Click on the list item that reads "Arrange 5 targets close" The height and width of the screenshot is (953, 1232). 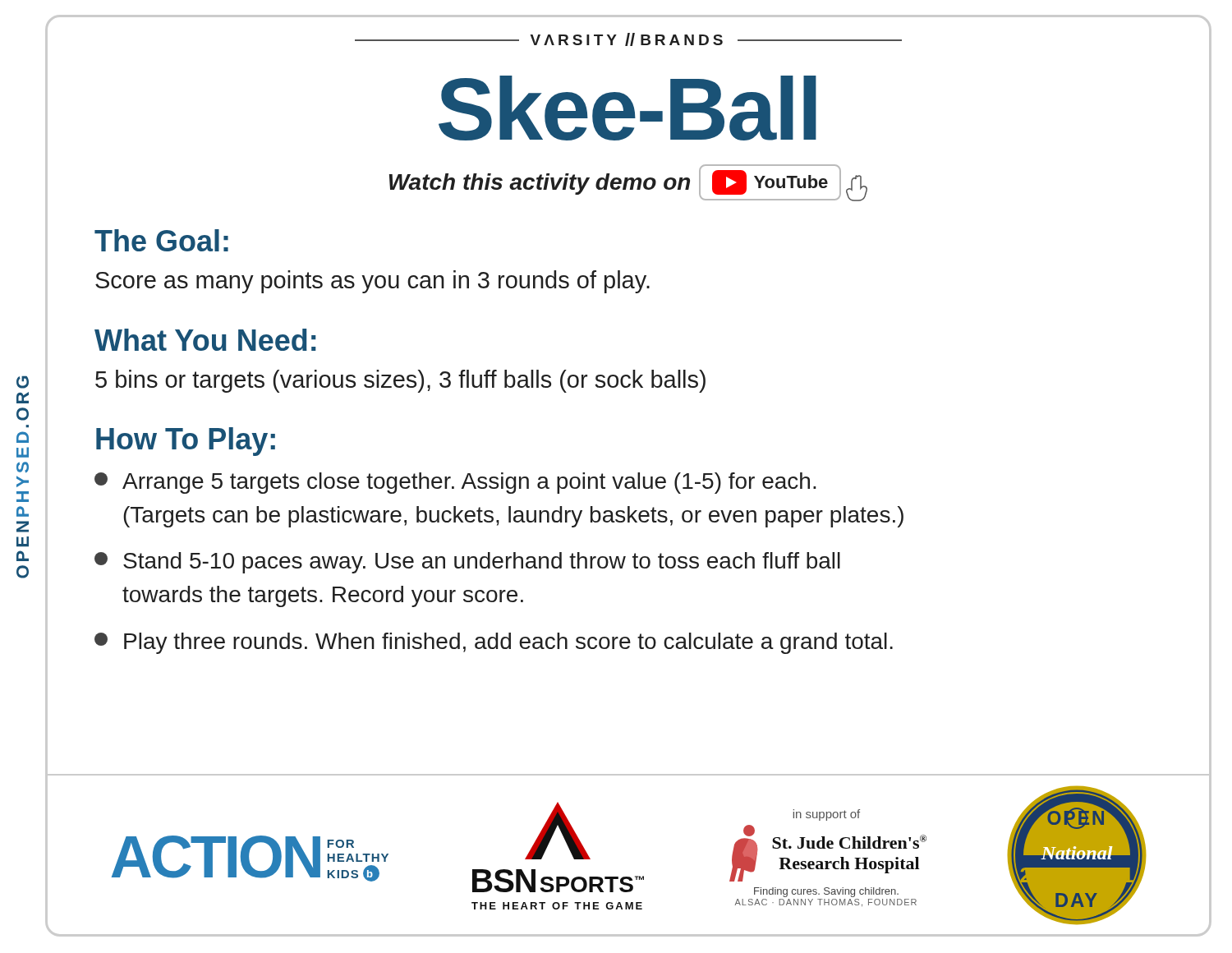pyautogui.click(x=500, y=499)
